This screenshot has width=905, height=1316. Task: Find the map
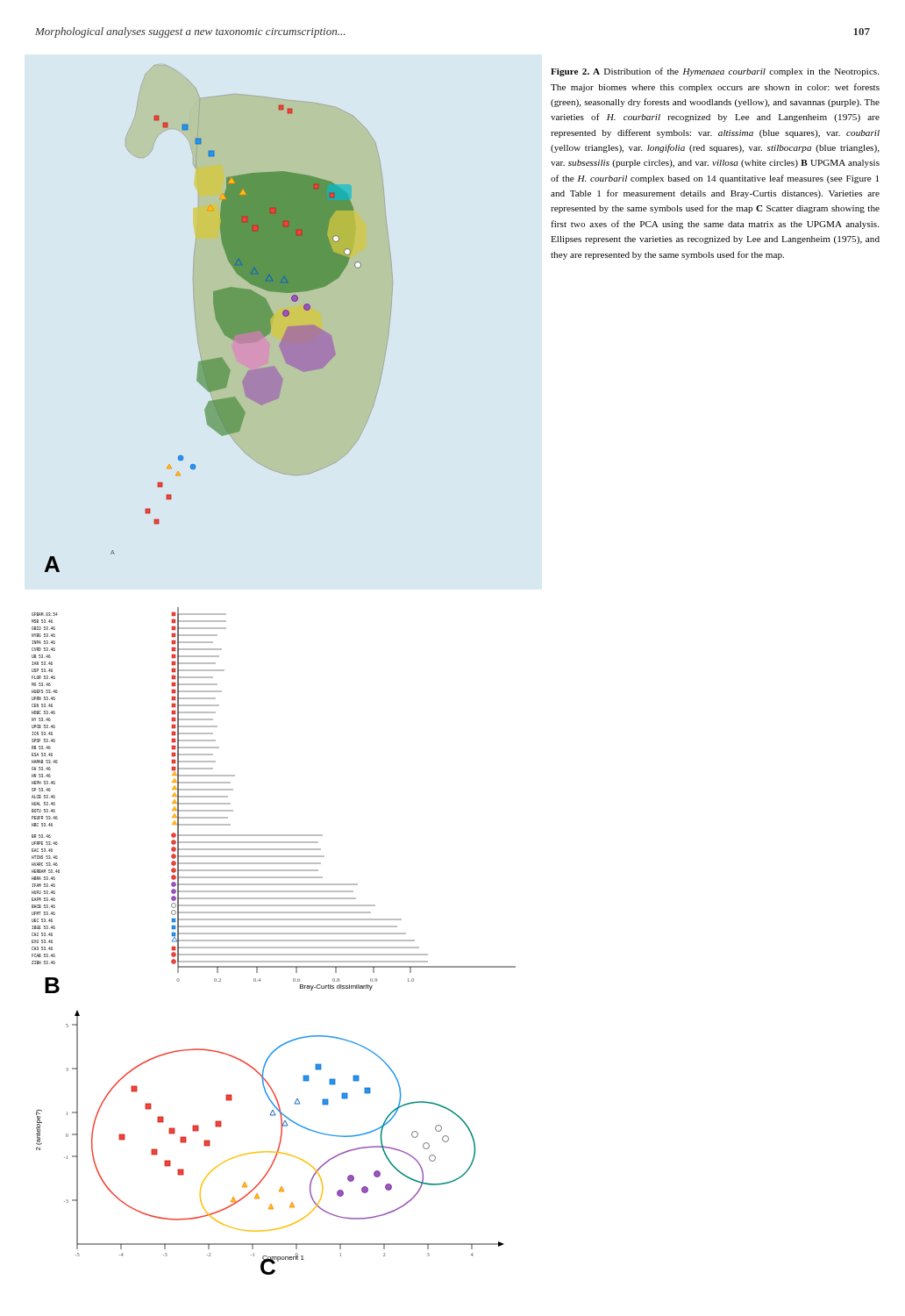click(283, 324)
